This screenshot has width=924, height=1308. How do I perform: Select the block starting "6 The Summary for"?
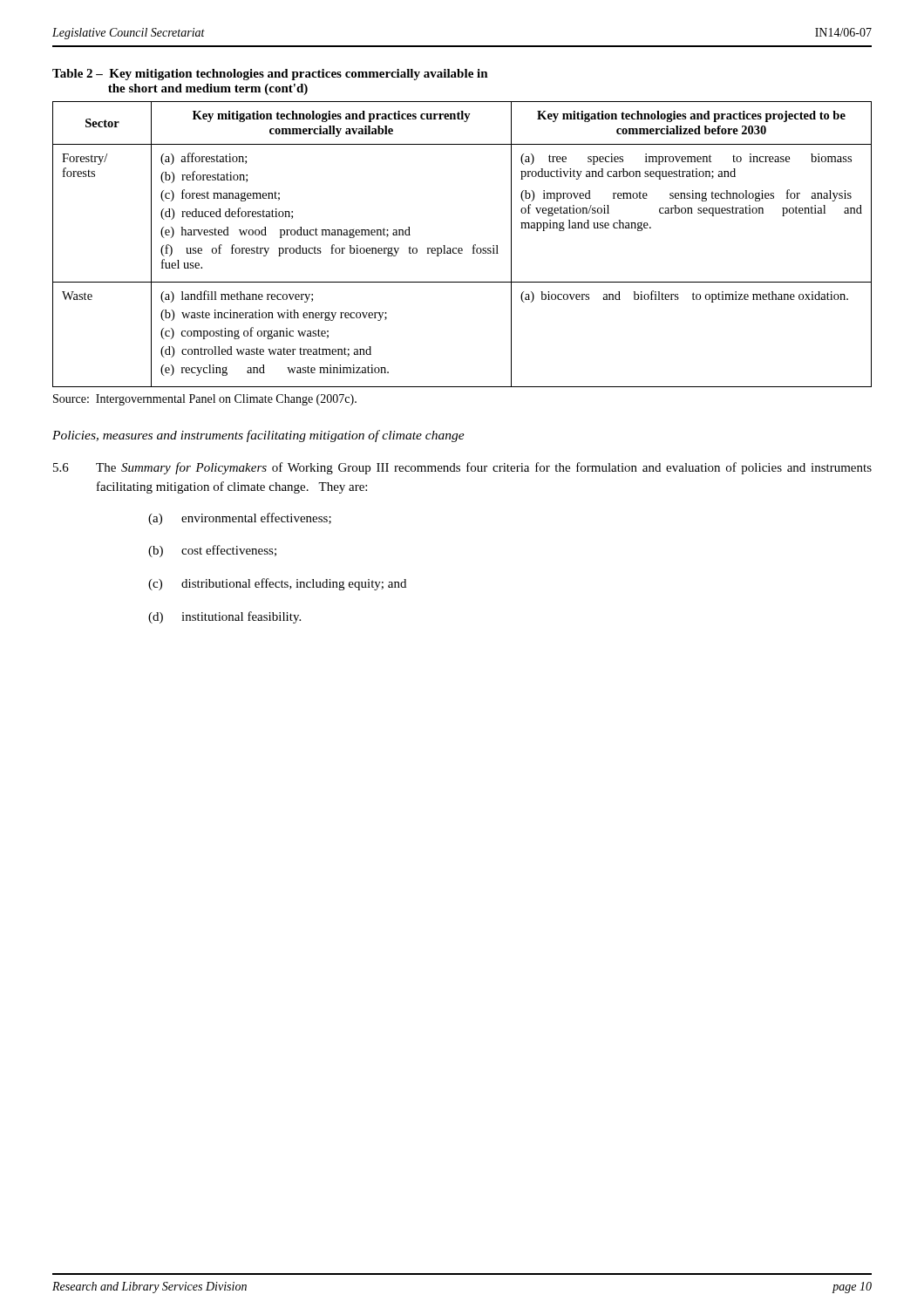(462, 478)
